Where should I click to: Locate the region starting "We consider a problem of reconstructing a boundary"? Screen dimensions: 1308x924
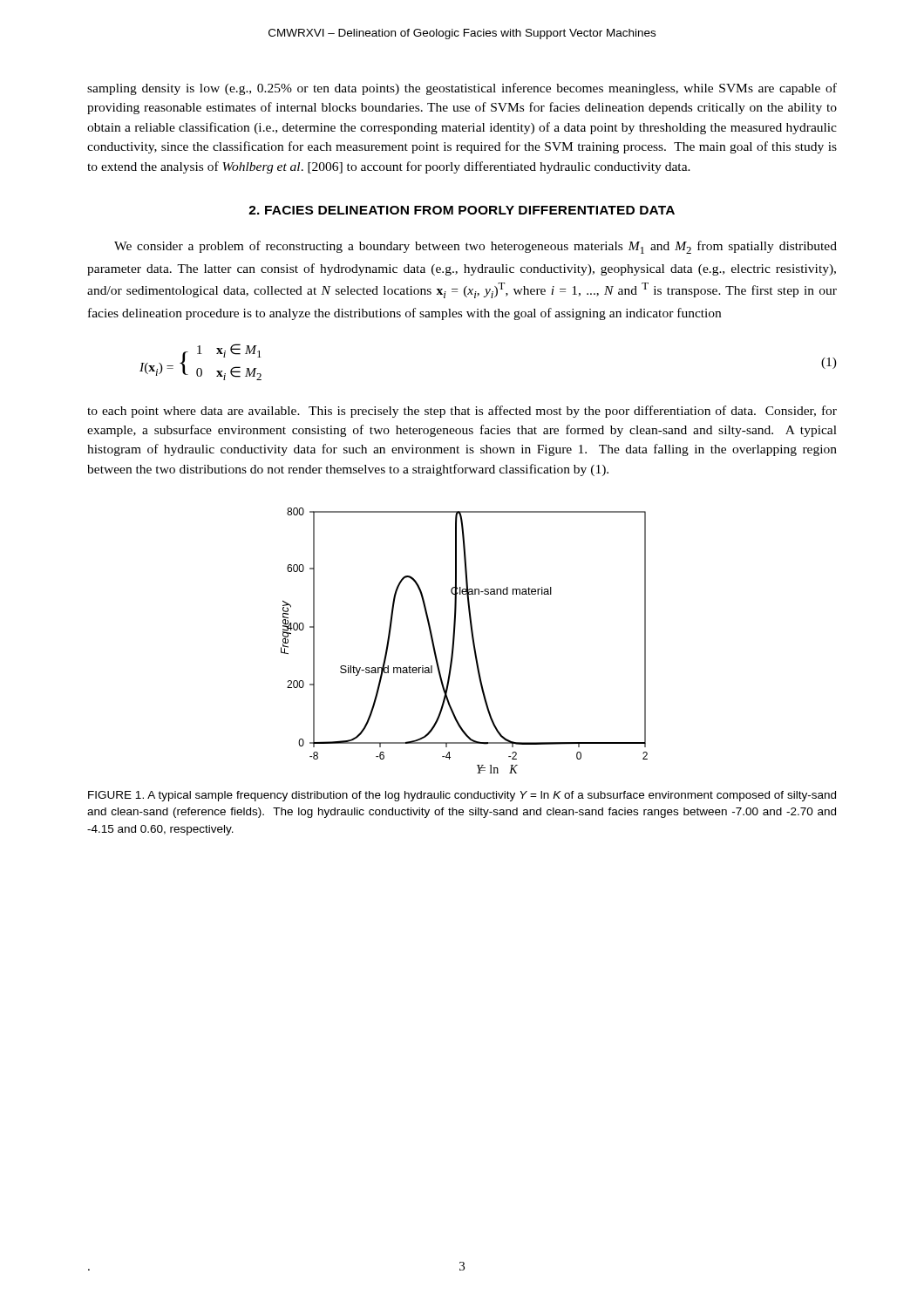point(462,279)
